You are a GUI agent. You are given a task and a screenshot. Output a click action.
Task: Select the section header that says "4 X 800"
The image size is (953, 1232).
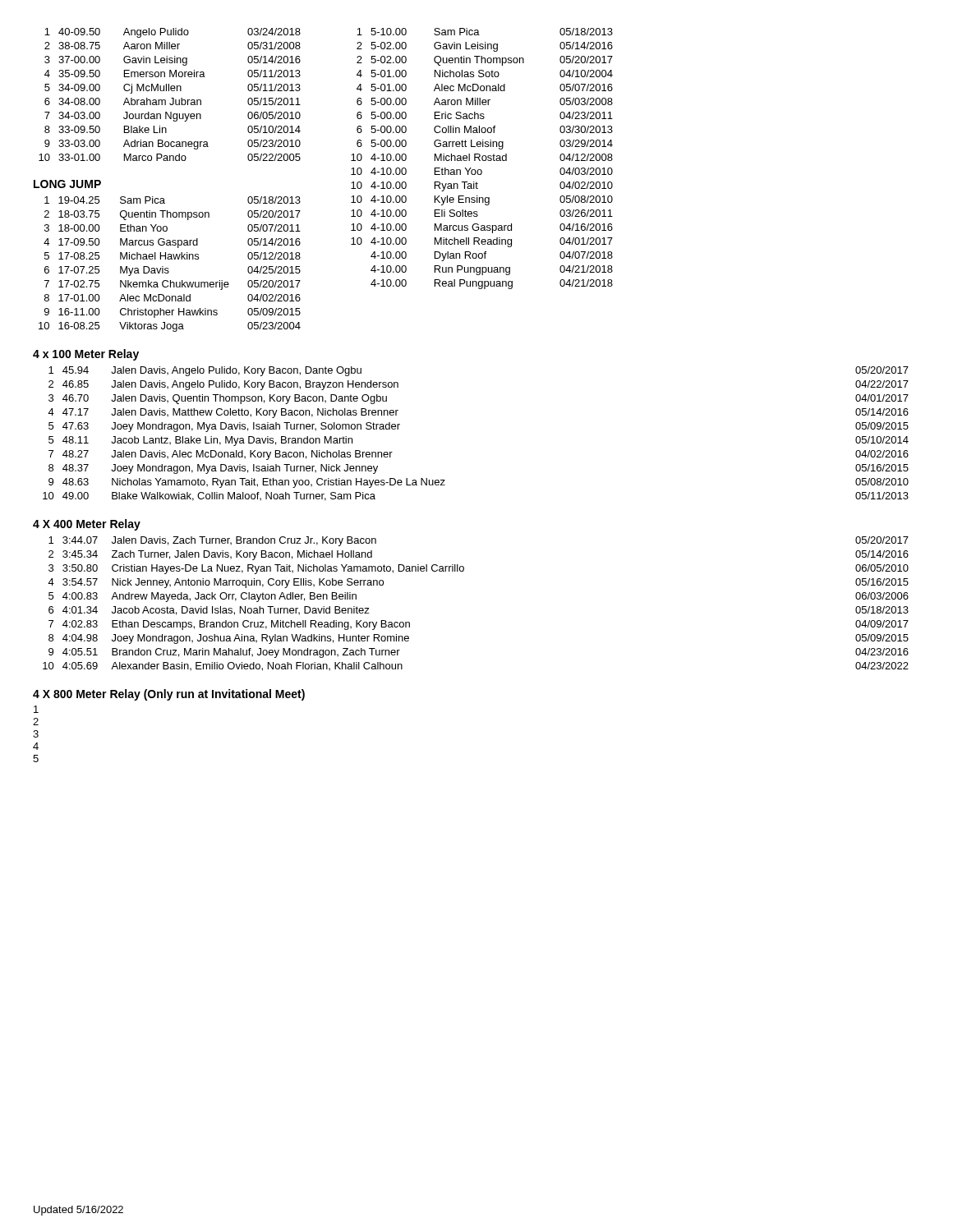click(x=169, y=694)
